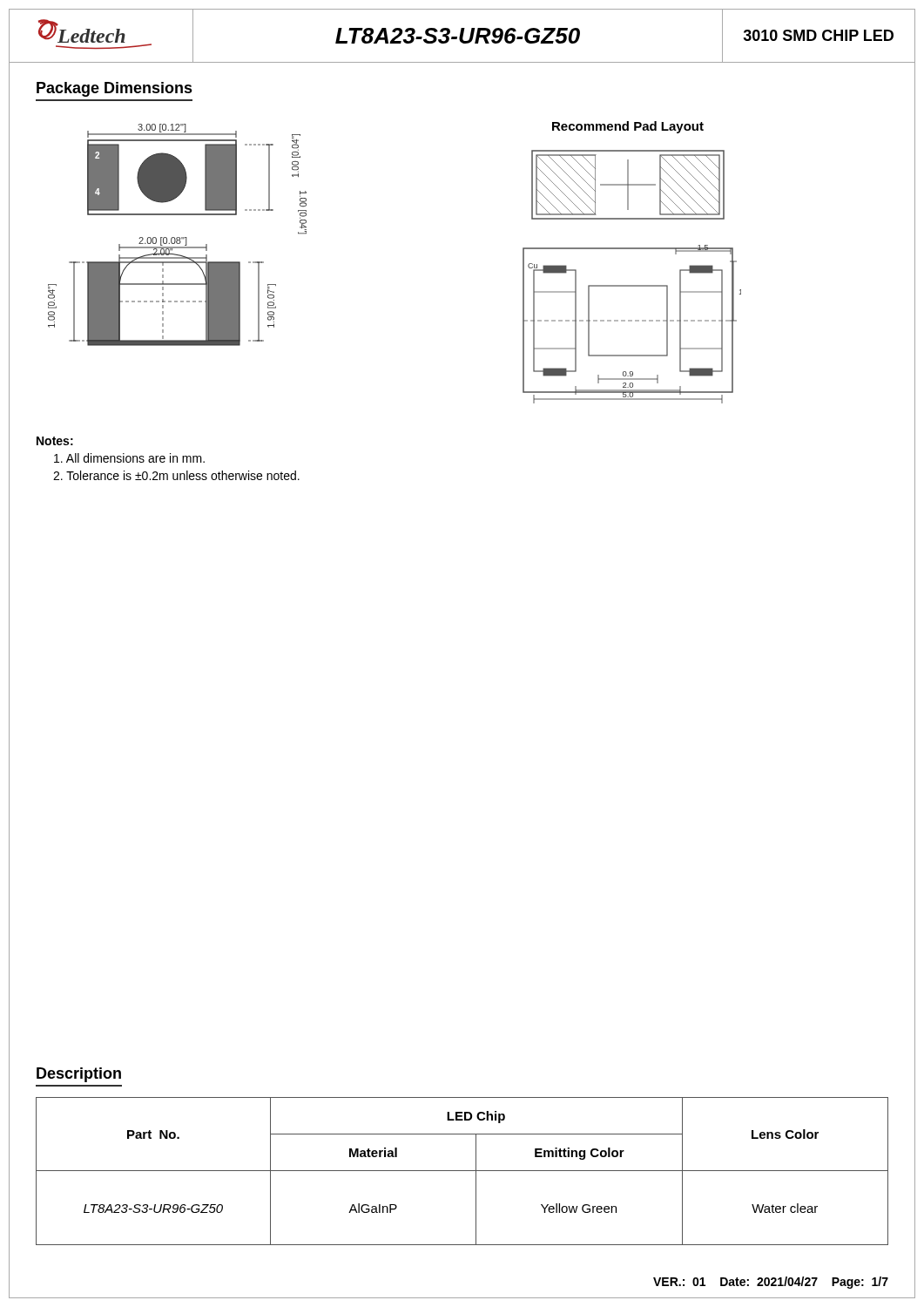The image size is (924, 1307).
Task: Click on the passage starting "All dimensions are in mm."
Action: coord(129,458)
